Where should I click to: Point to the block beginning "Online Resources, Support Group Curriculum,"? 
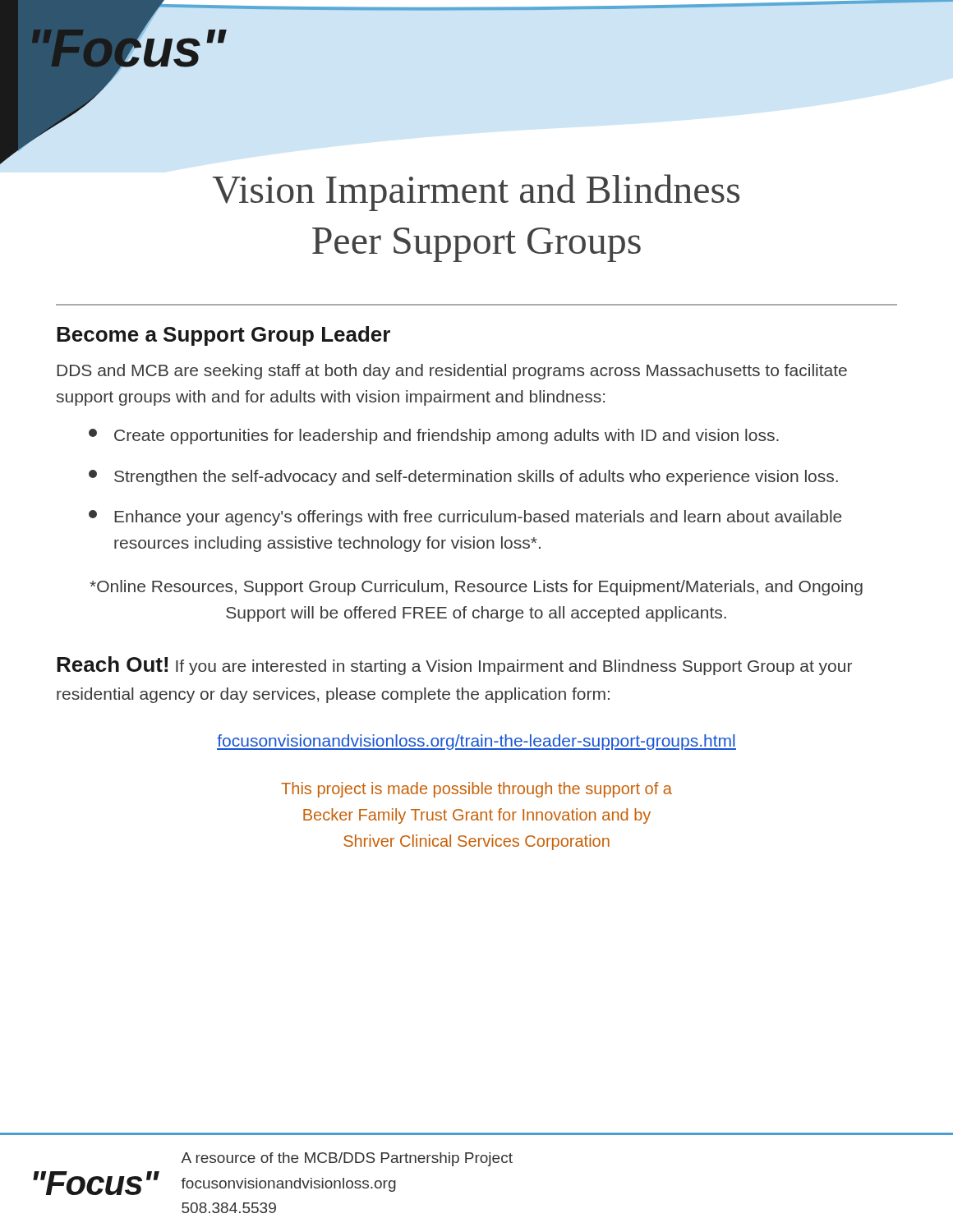click(476, 599)
